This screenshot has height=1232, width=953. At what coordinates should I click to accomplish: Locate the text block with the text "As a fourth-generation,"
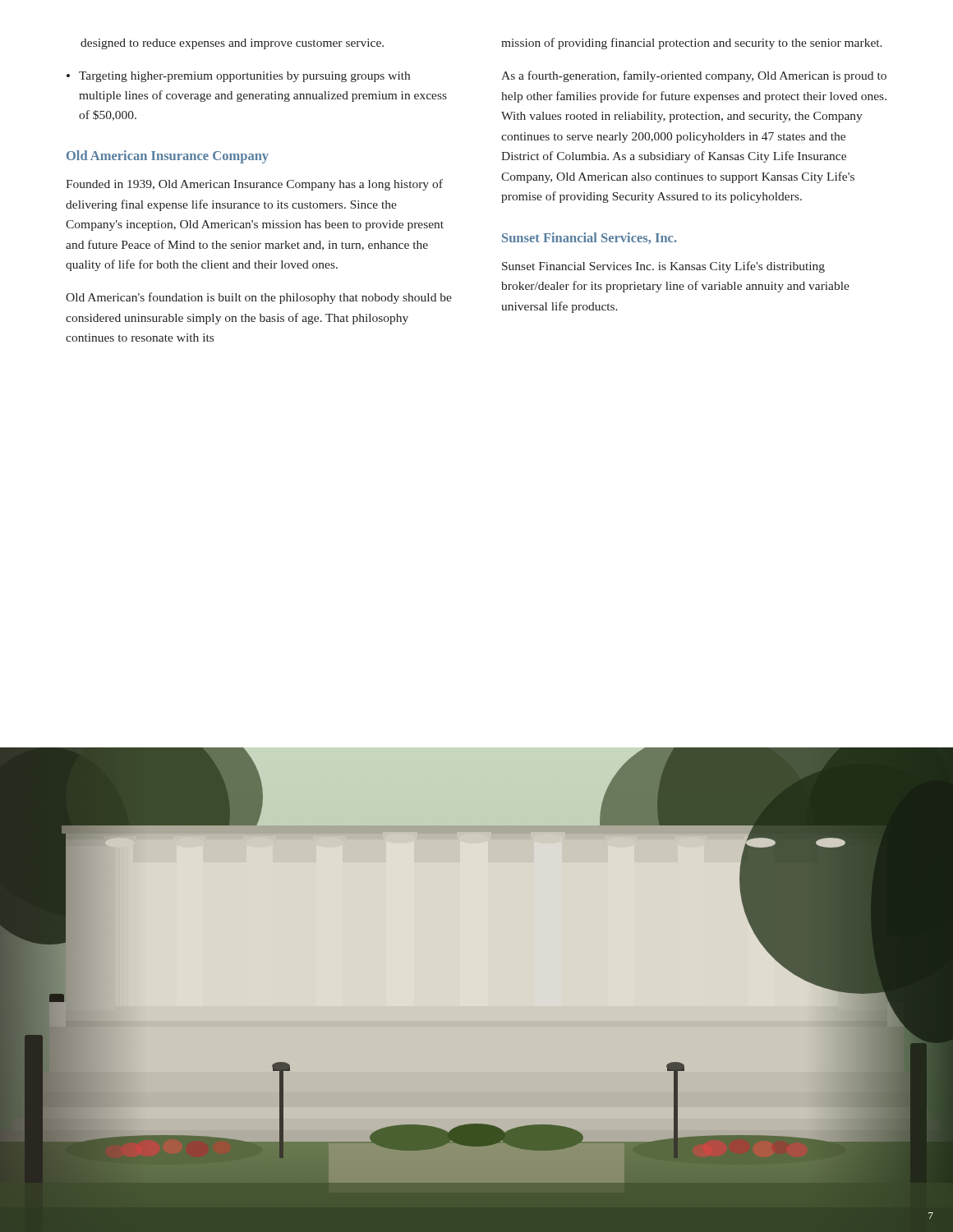click(x=694, y=136)
